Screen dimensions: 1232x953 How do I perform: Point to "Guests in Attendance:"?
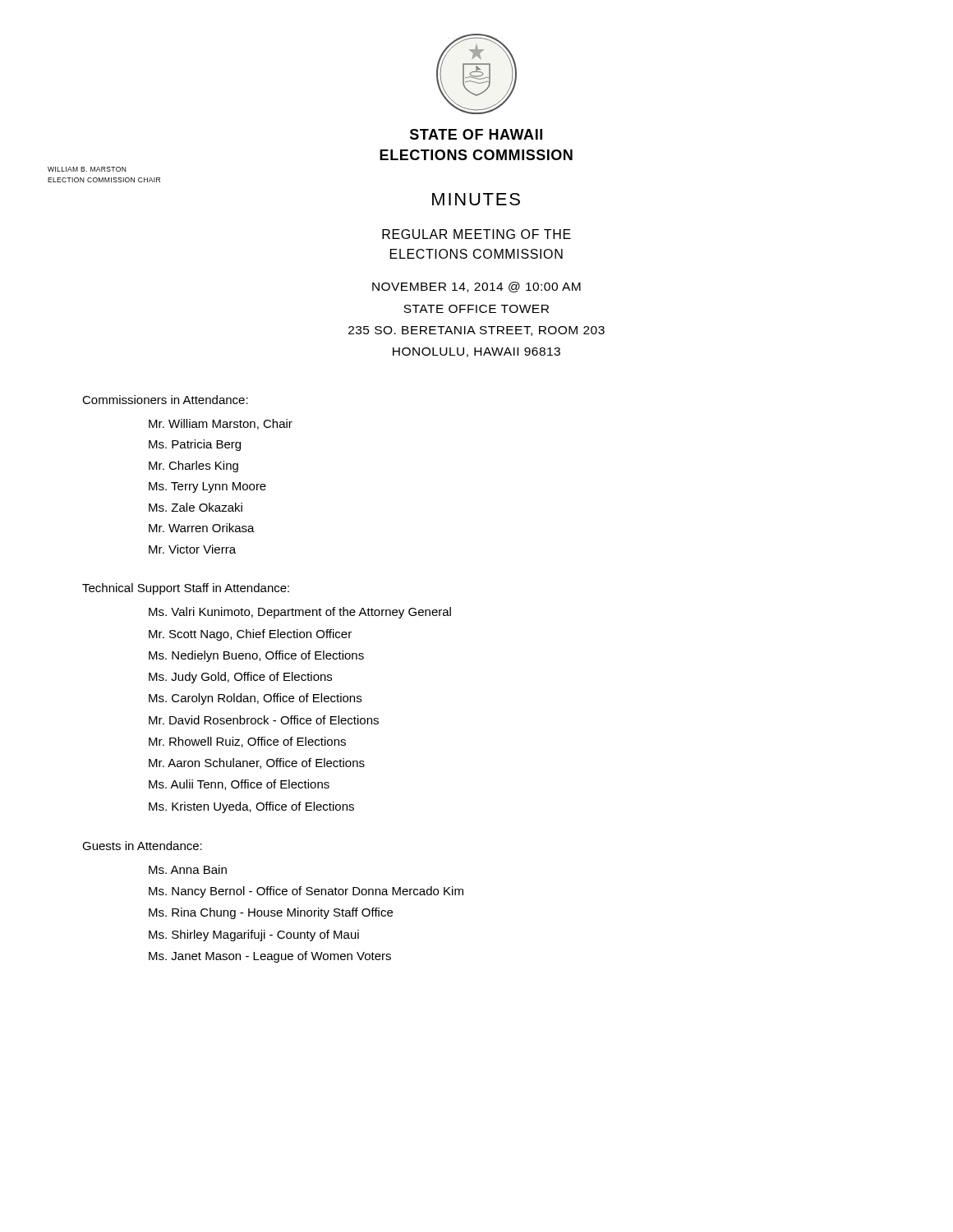[x=142, y=845]
